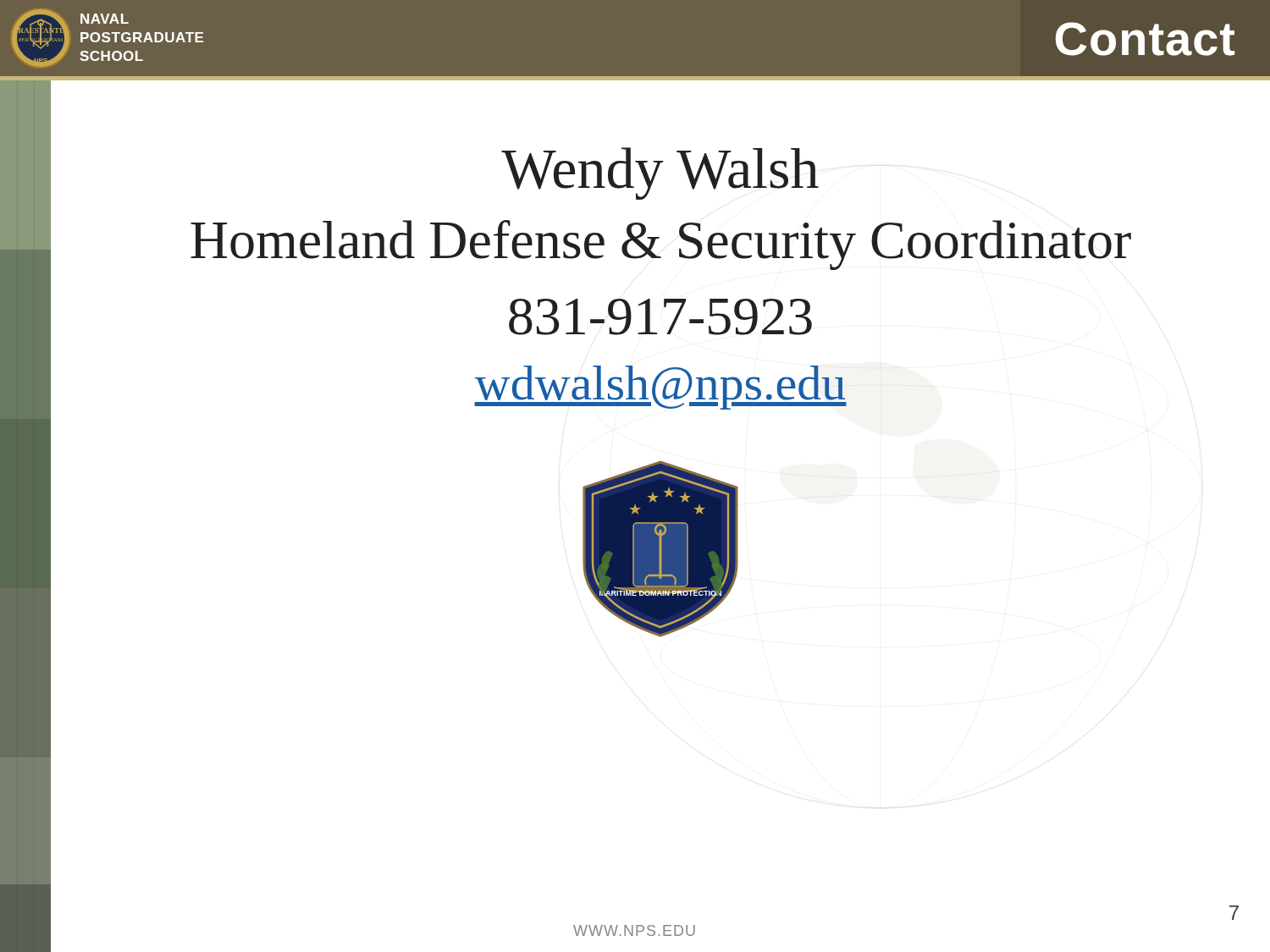Viewport: 1270px width, 952px height.
Task: Locate the logo
Action: [660, 547]
